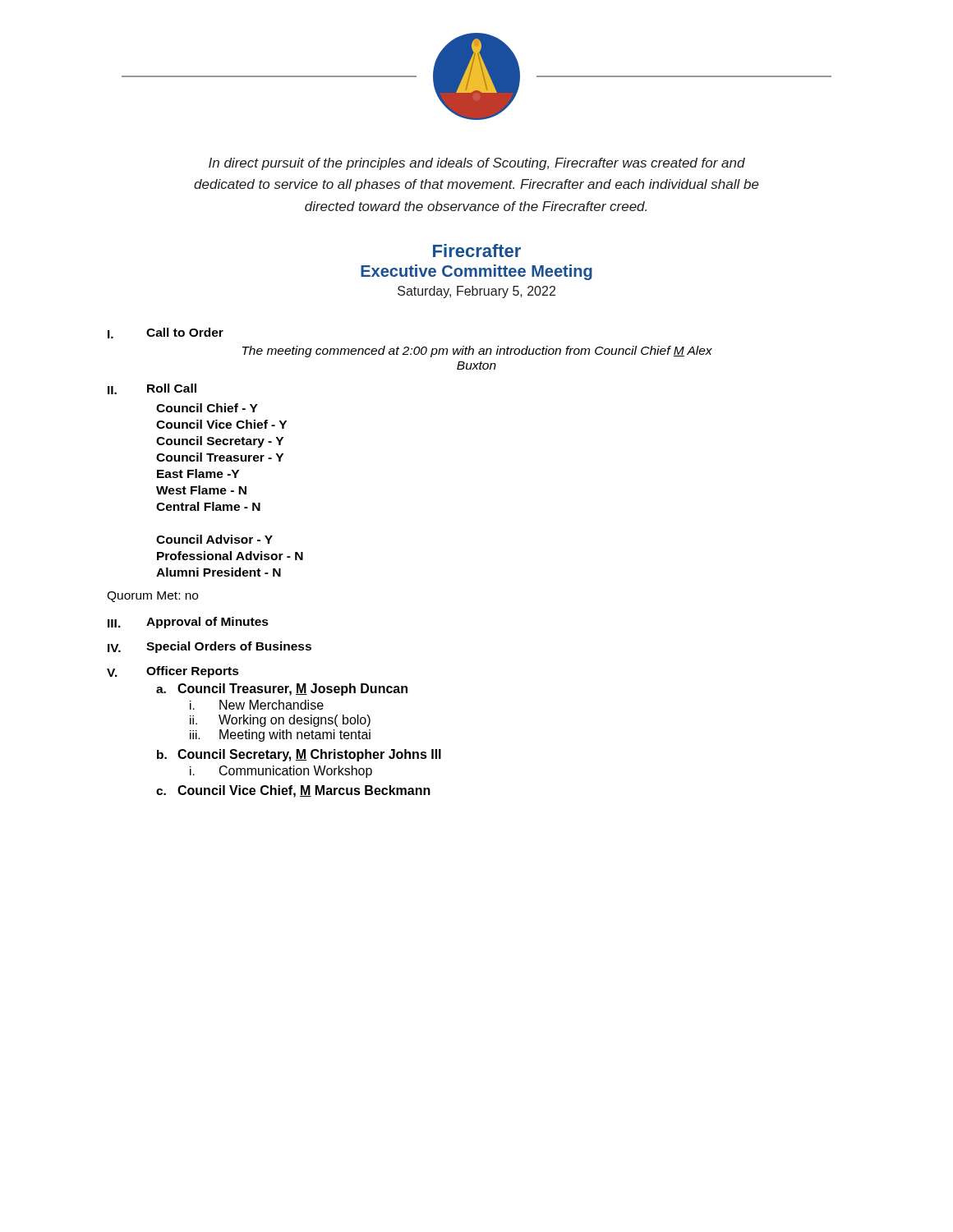
Task: Click where it says "East Flame -Y"
Action: pyautogui.click(x=198, y=473)
